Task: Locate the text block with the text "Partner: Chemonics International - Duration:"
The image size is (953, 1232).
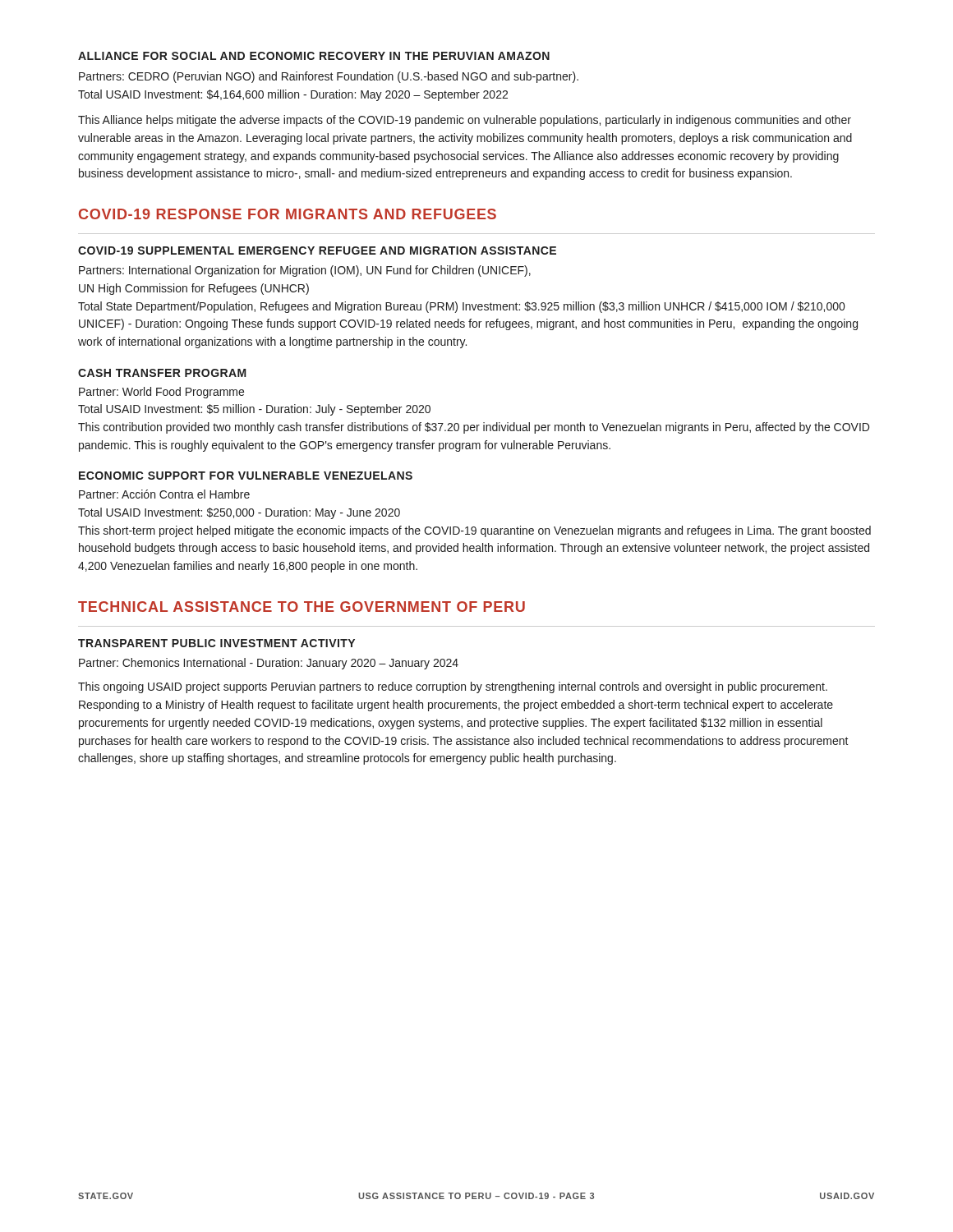Action: coord(268,663)
